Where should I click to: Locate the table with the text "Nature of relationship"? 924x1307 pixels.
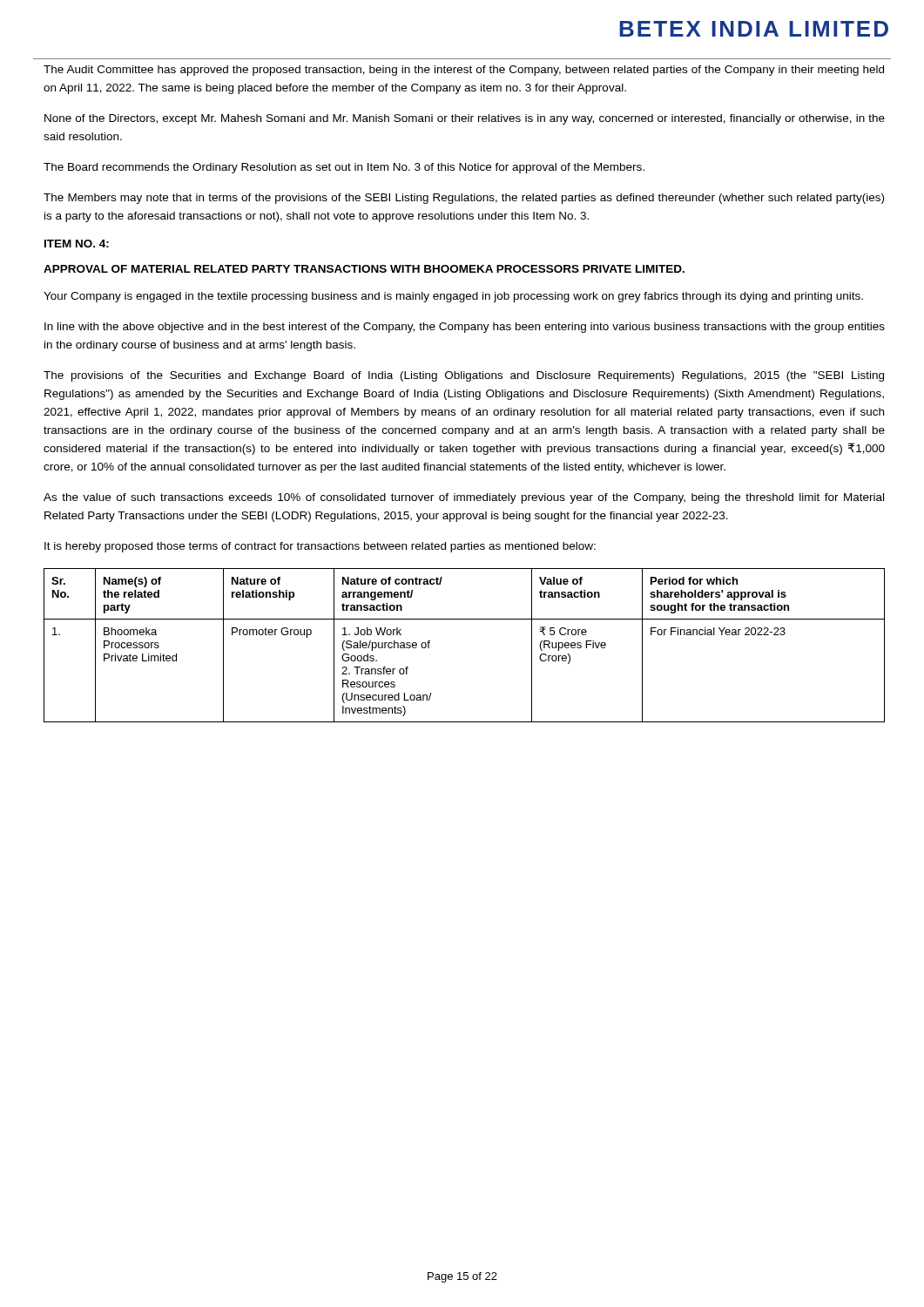pos(464,645)
